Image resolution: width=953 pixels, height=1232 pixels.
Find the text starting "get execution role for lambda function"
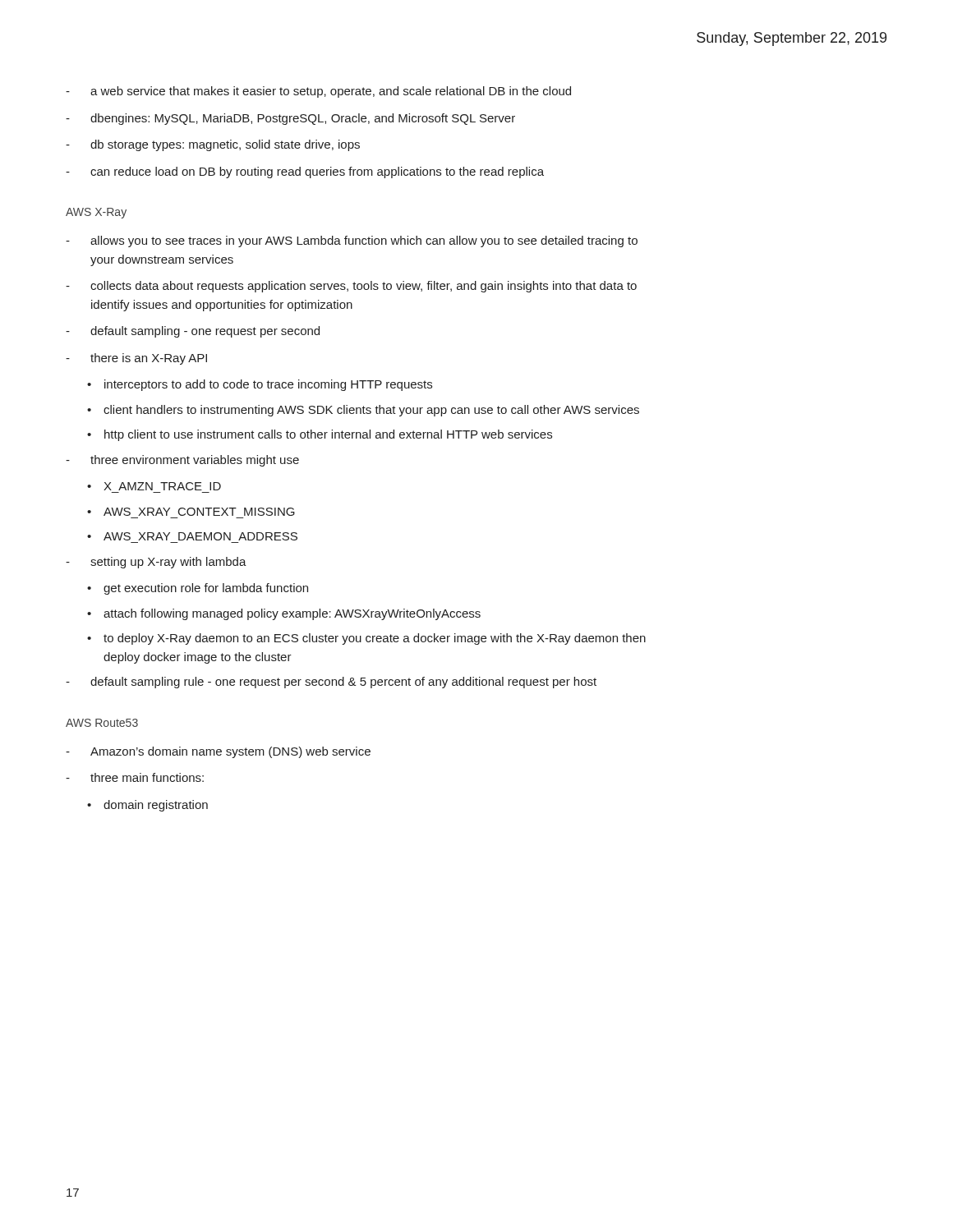206,588
